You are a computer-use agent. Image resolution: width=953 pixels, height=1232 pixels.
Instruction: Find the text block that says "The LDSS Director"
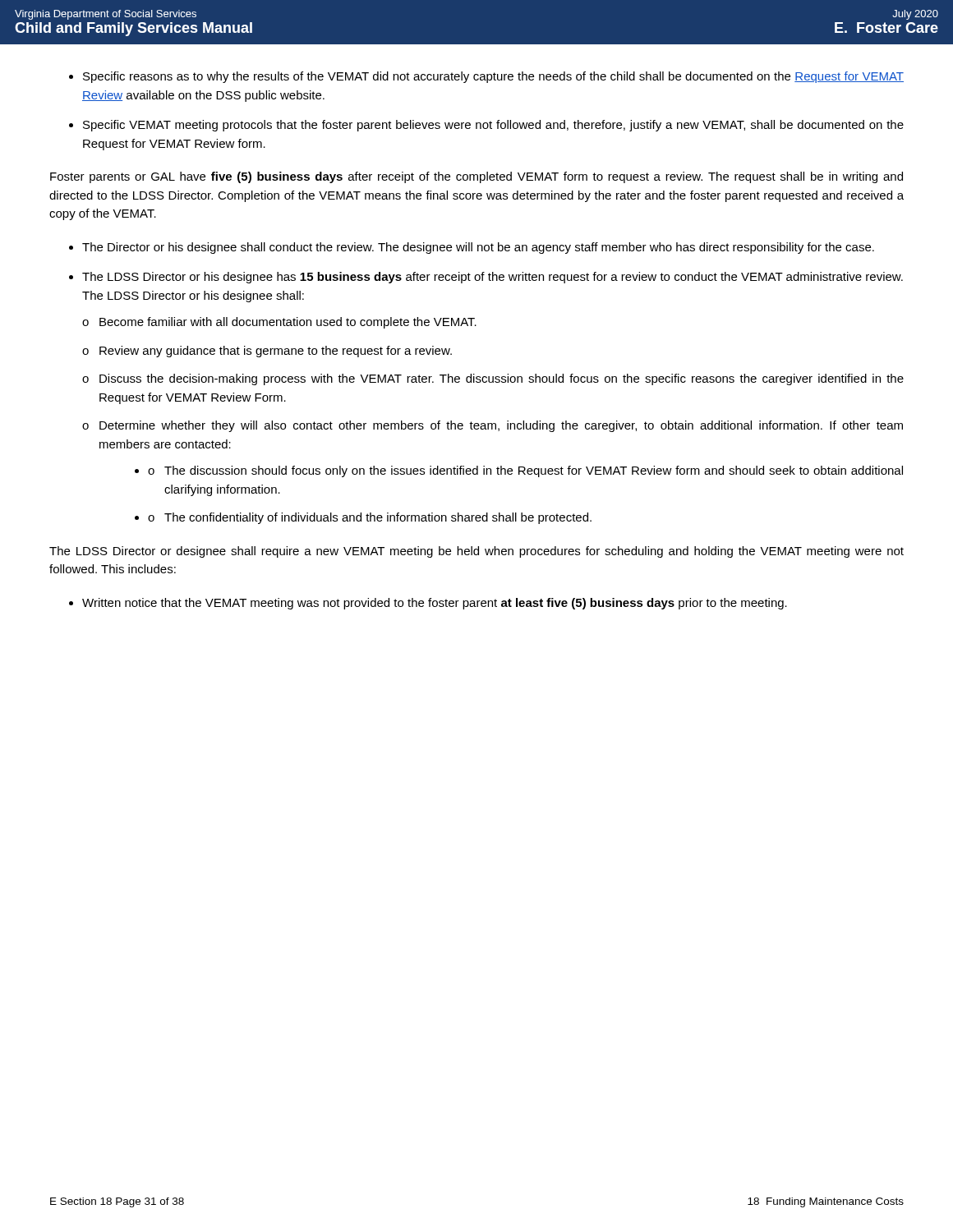[x=476, y=560]
